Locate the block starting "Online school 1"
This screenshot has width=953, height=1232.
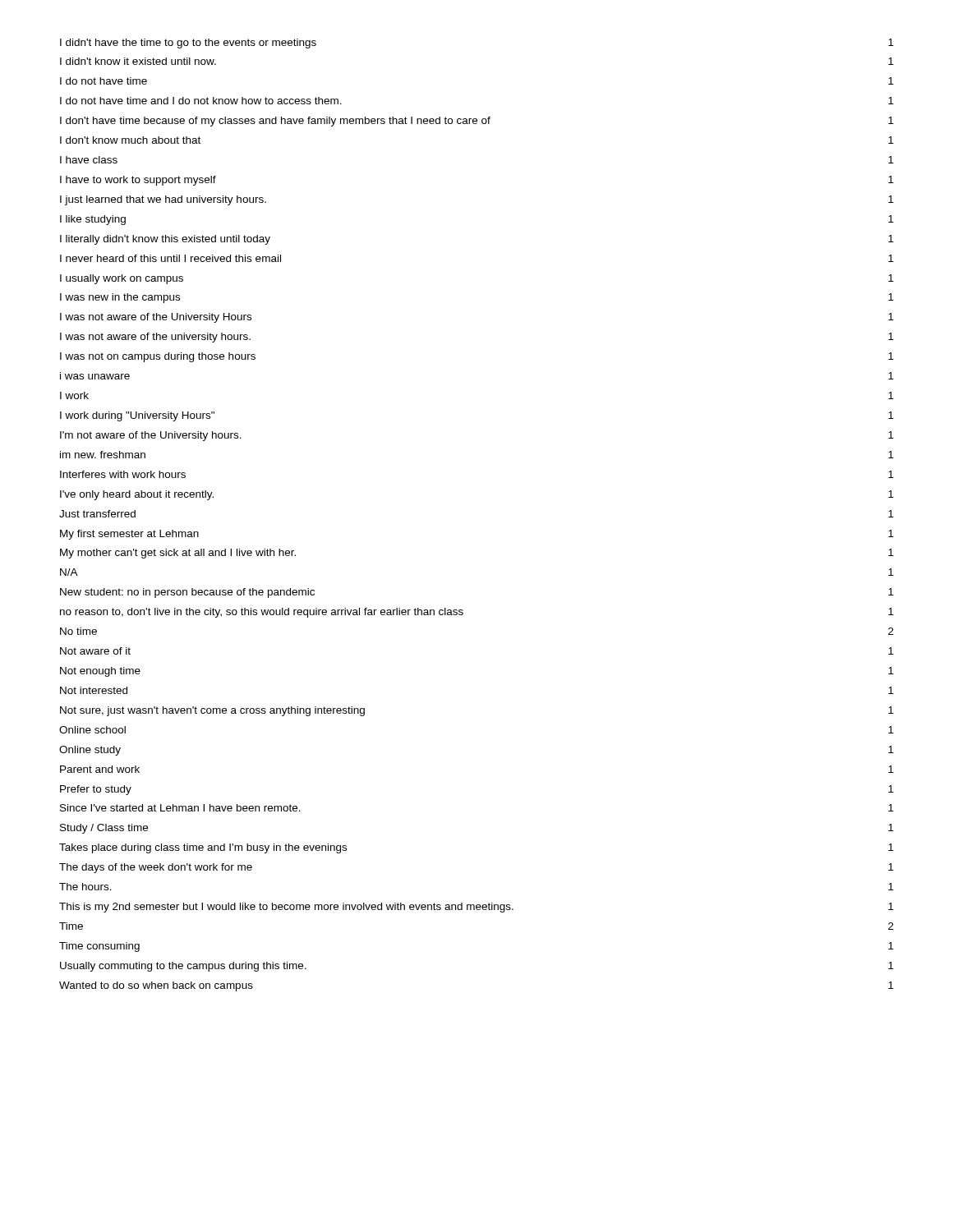point(88,731)
